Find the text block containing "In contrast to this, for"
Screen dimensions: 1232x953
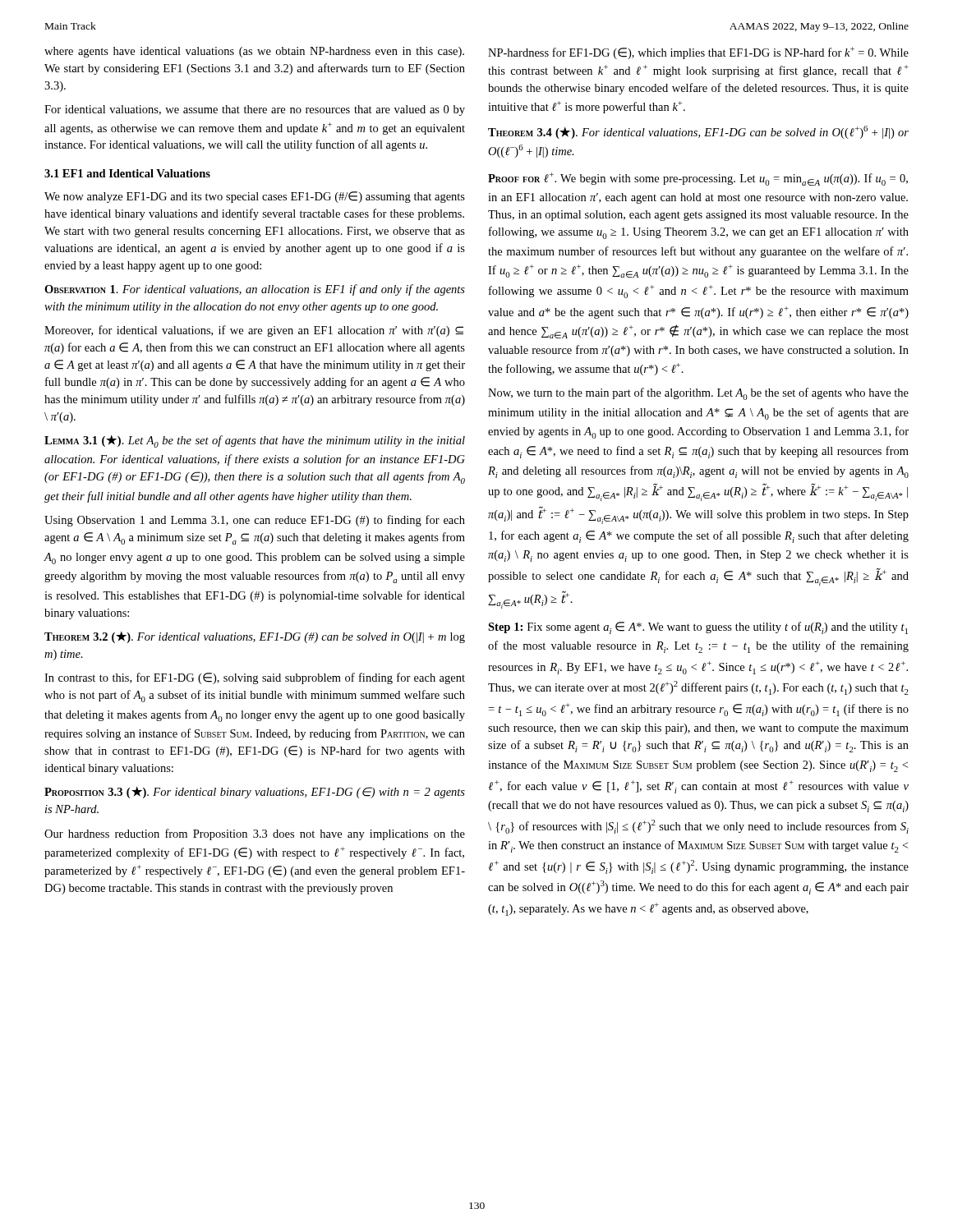[255, 723]
